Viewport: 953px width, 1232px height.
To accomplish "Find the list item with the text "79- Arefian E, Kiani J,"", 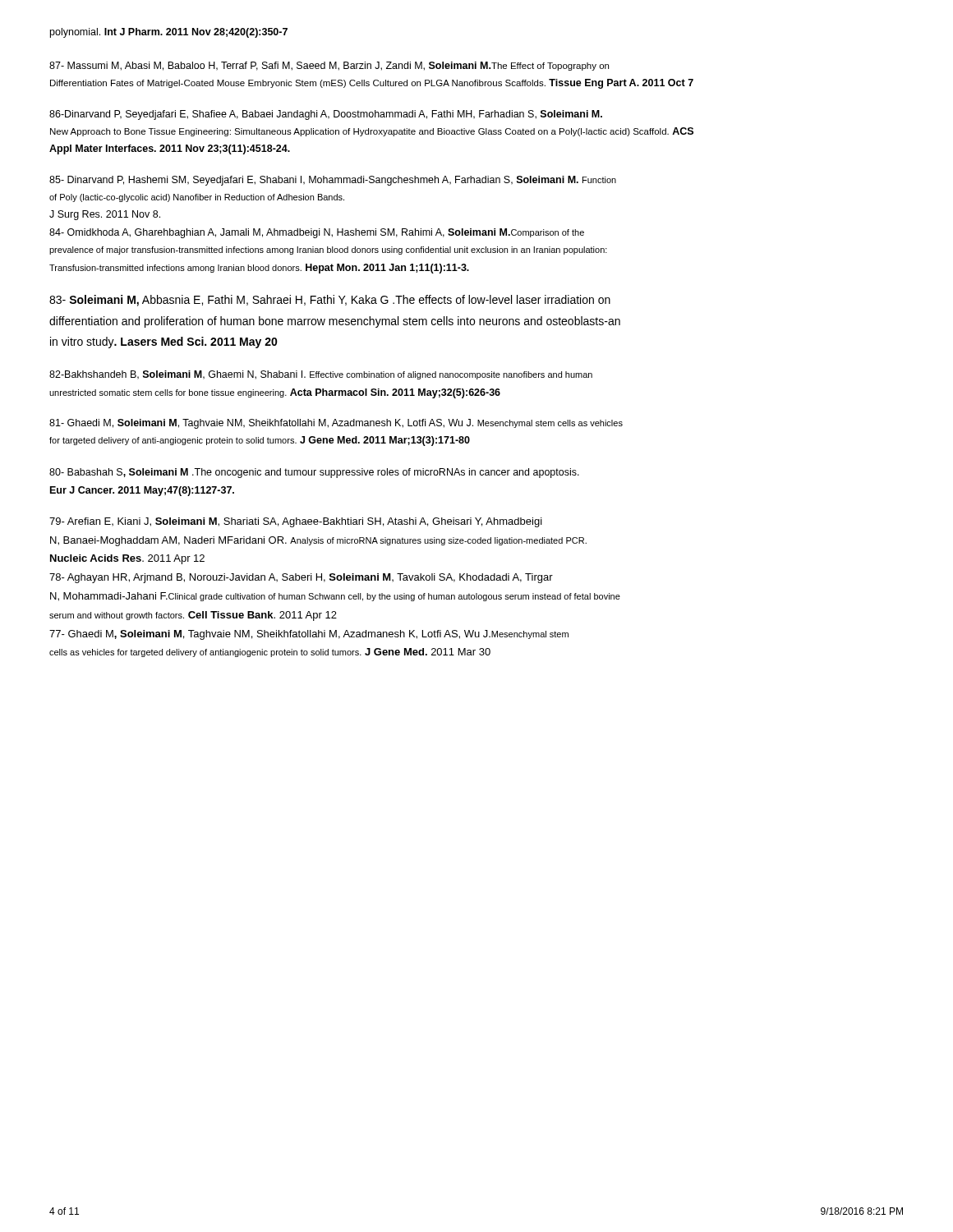I will point(476,587).
